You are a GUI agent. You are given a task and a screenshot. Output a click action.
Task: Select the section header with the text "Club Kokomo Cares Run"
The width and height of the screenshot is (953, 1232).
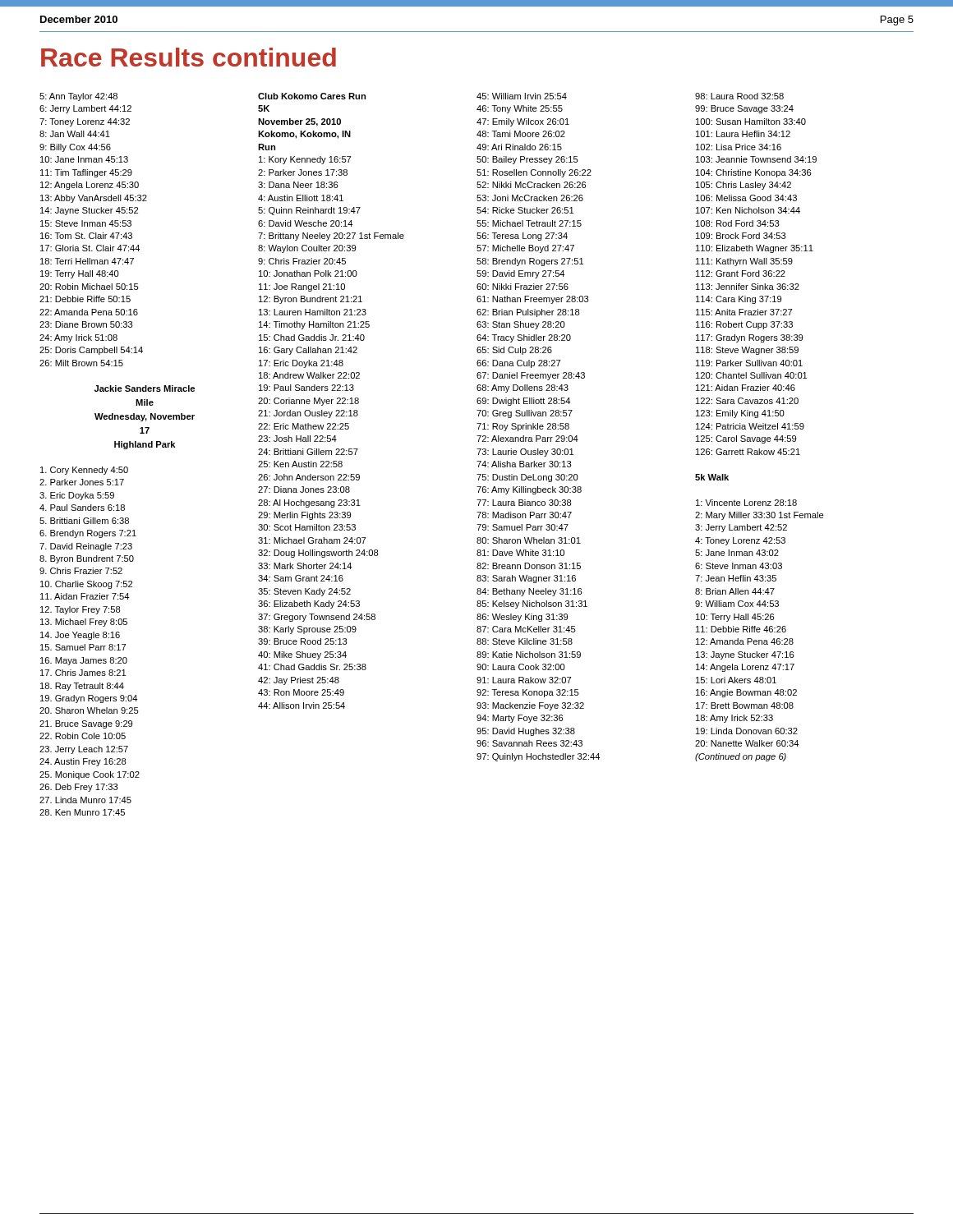pos(312,96)
